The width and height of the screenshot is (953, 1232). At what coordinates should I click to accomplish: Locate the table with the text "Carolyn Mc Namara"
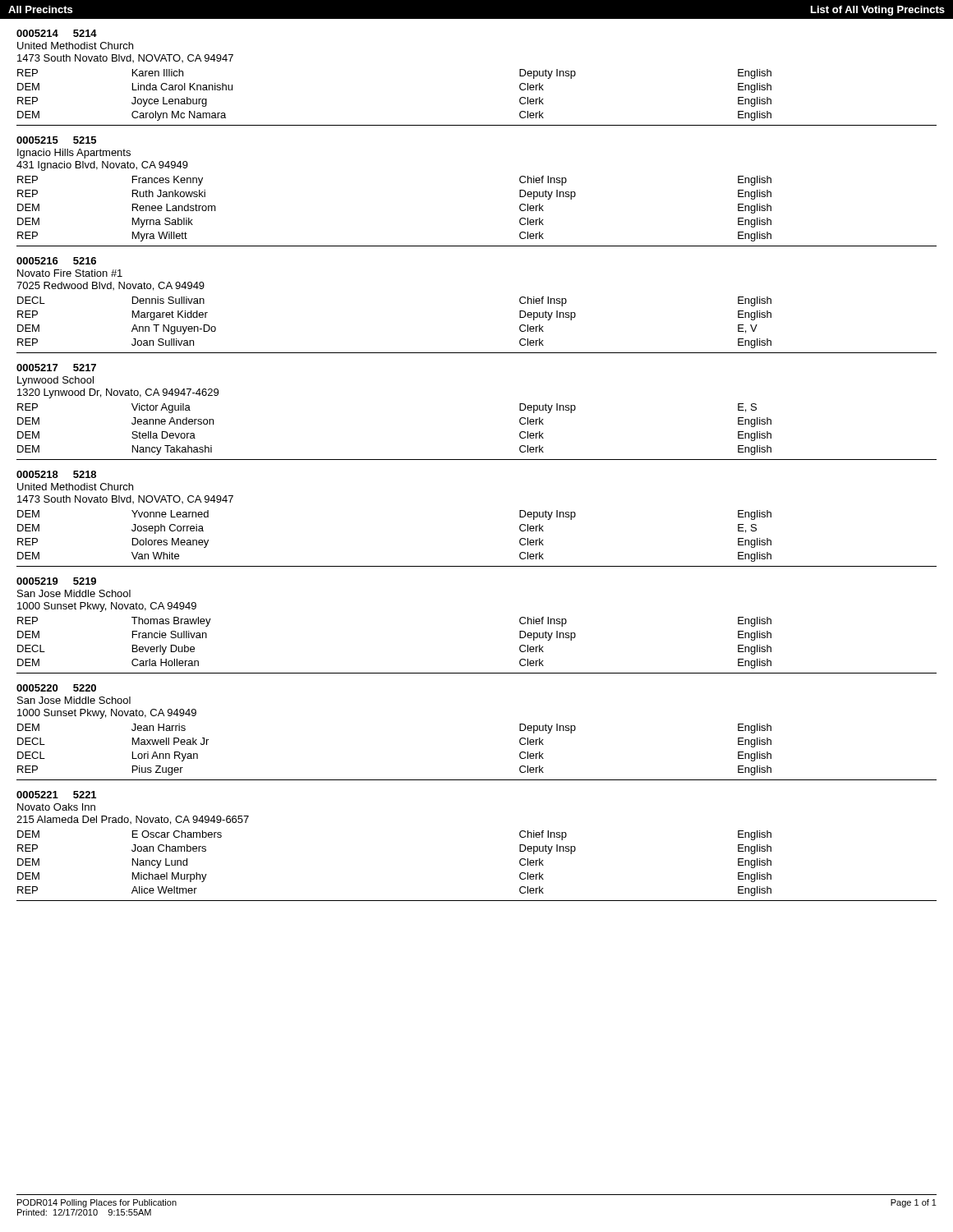(x=476, y=76)
